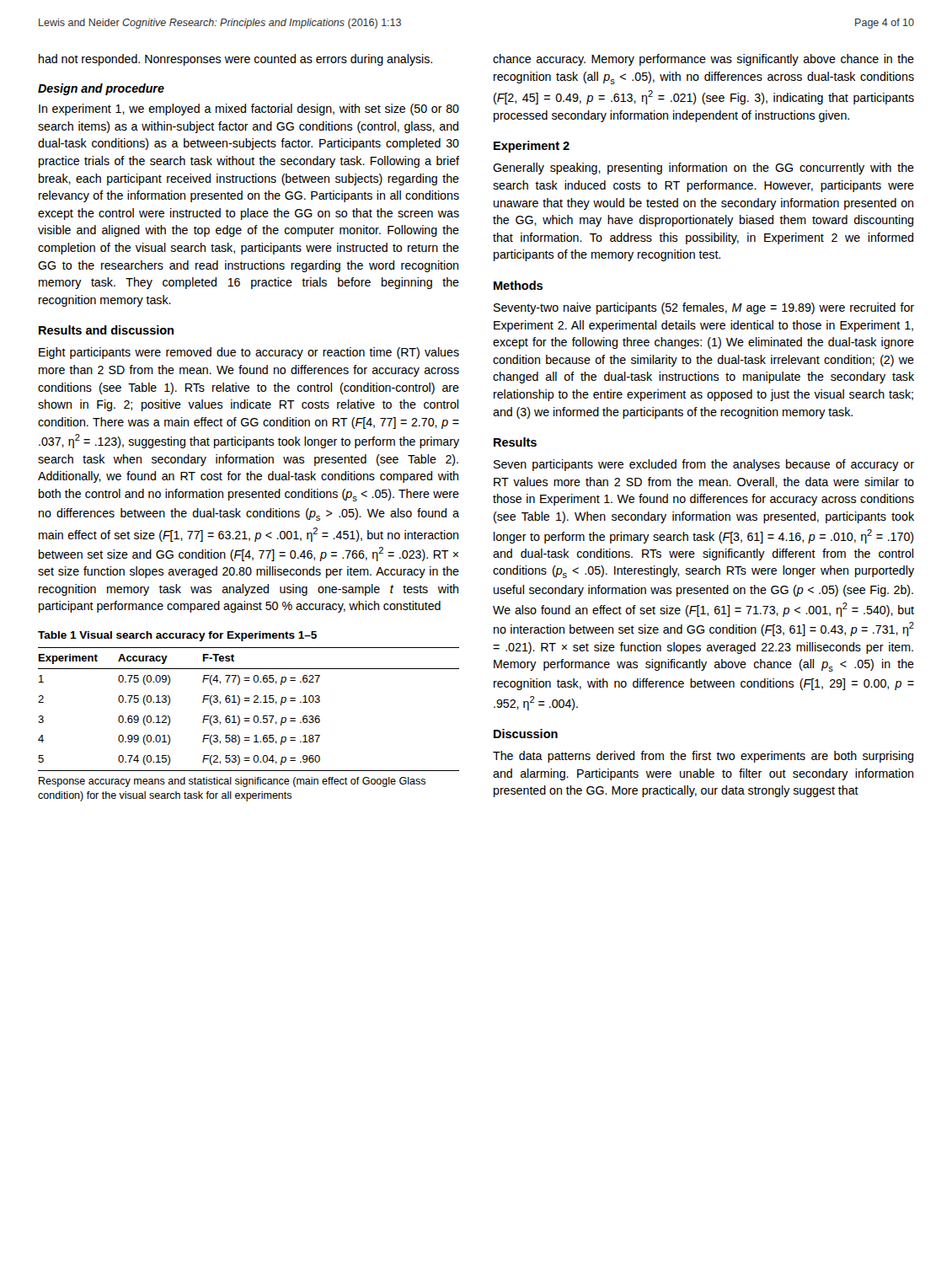Point to the text block starting "had not responded. Nonresponses were counted as errors"
Screen dimensions: 1264x952
click(x=249, y=59)
